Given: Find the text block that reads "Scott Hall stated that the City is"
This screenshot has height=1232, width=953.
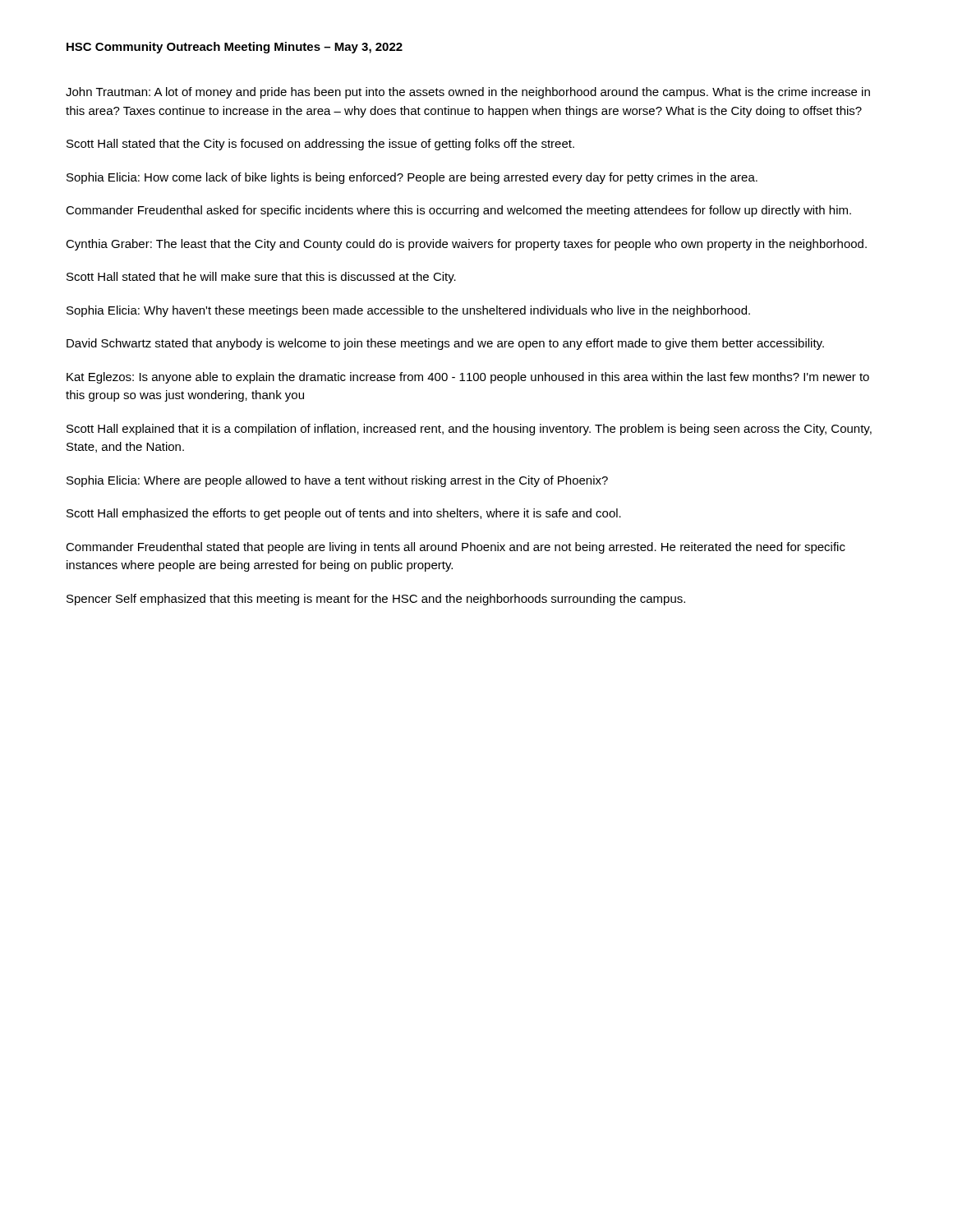Looking at the screenshot, I should (x=320, y=143).
